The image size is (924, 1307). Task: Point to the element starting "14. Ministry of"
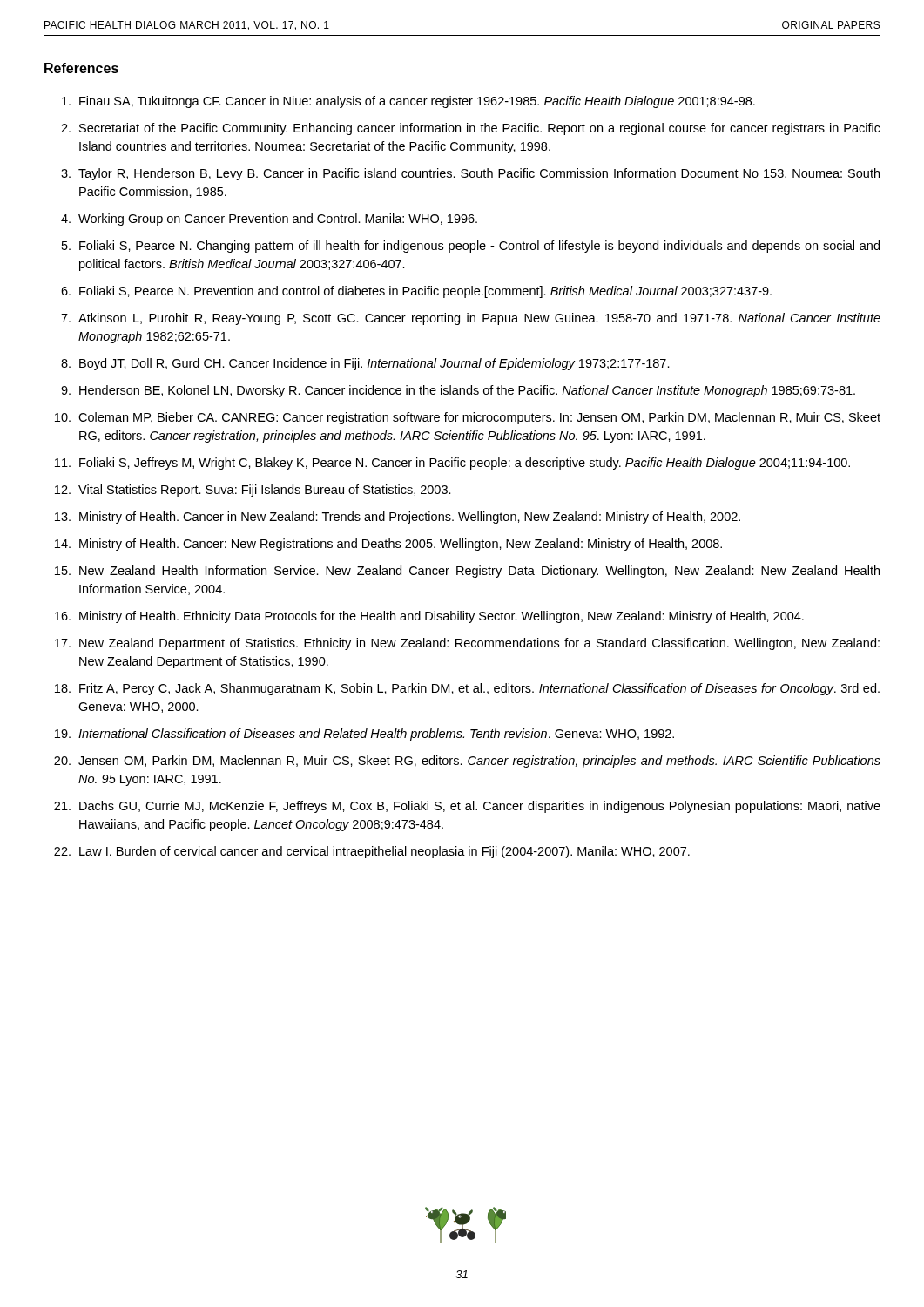462,544
